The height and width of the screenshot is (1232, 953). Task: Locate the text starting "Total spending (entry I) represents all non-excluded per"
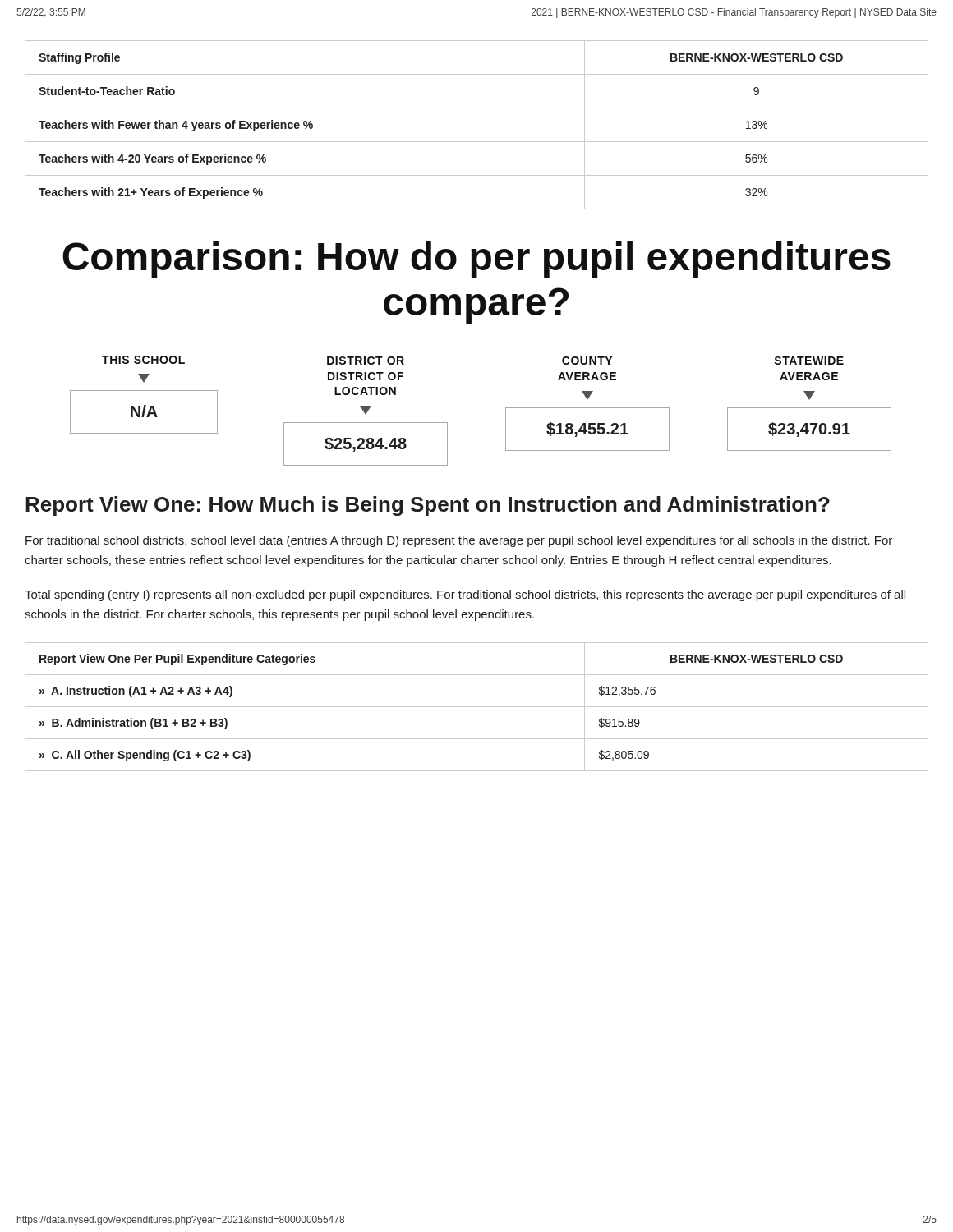[465, 604]
